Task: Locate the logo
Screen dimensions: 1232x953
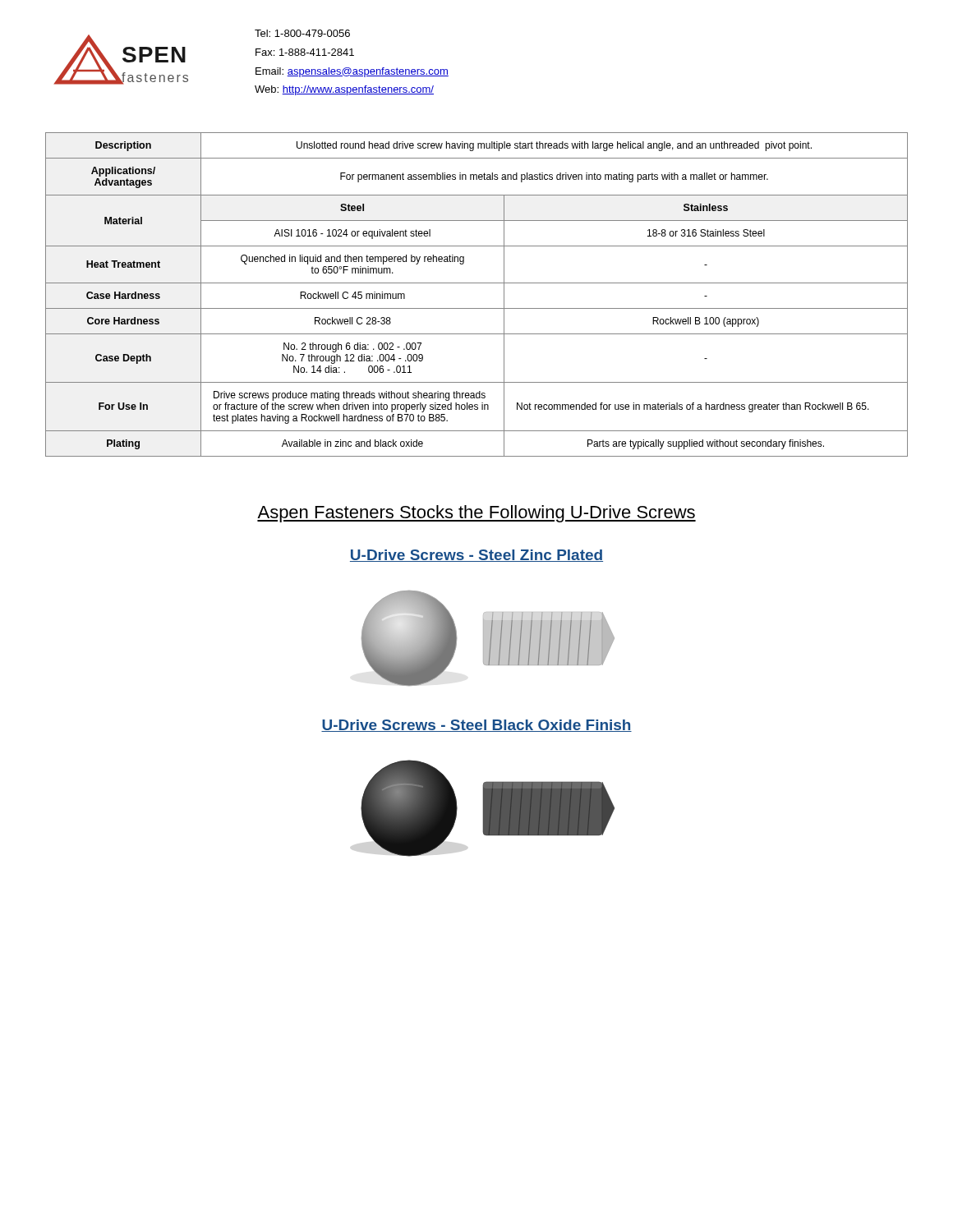Action: [129, 62]
